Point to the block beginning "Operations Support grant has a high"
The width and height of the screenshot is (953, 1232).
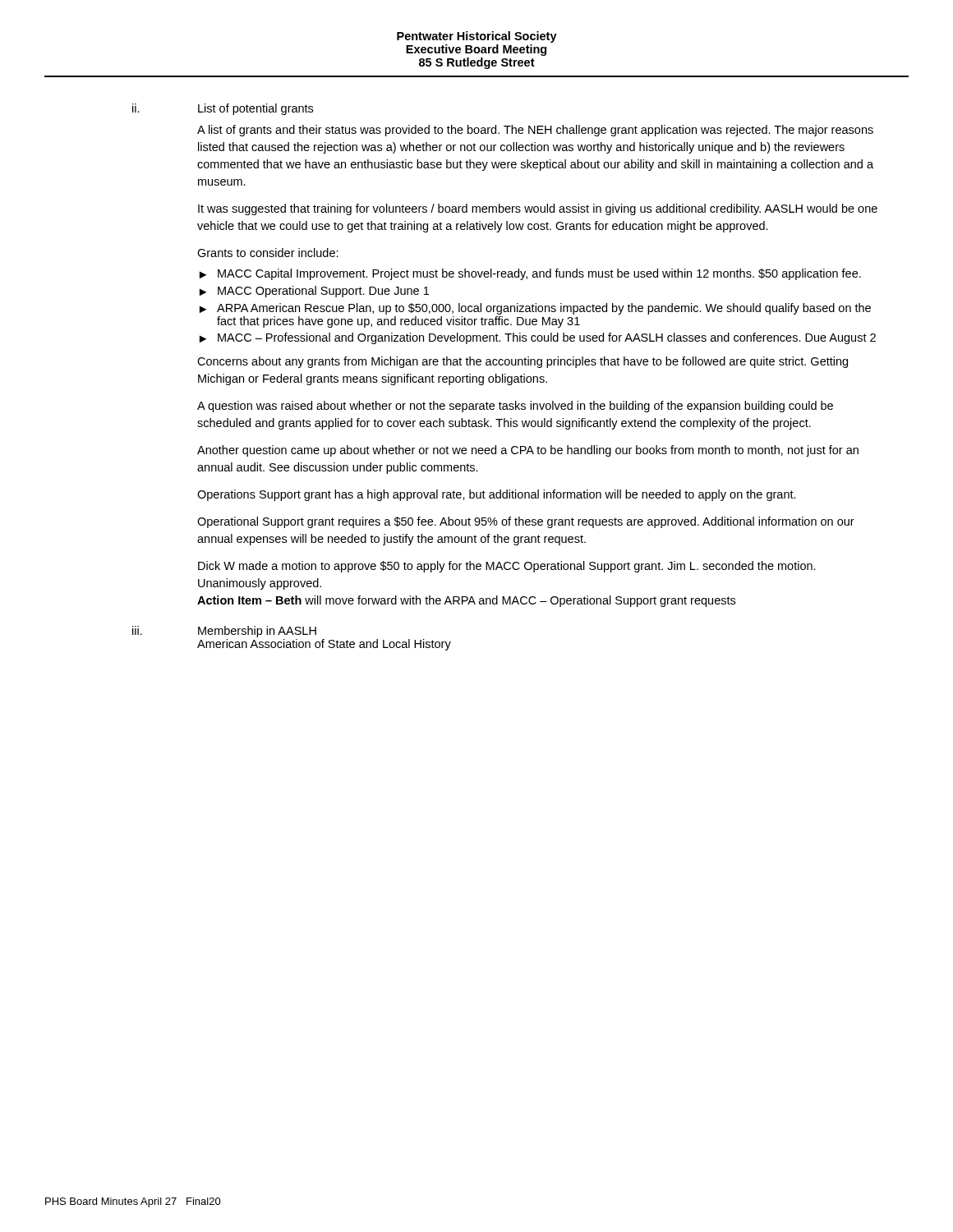[497, 495]
